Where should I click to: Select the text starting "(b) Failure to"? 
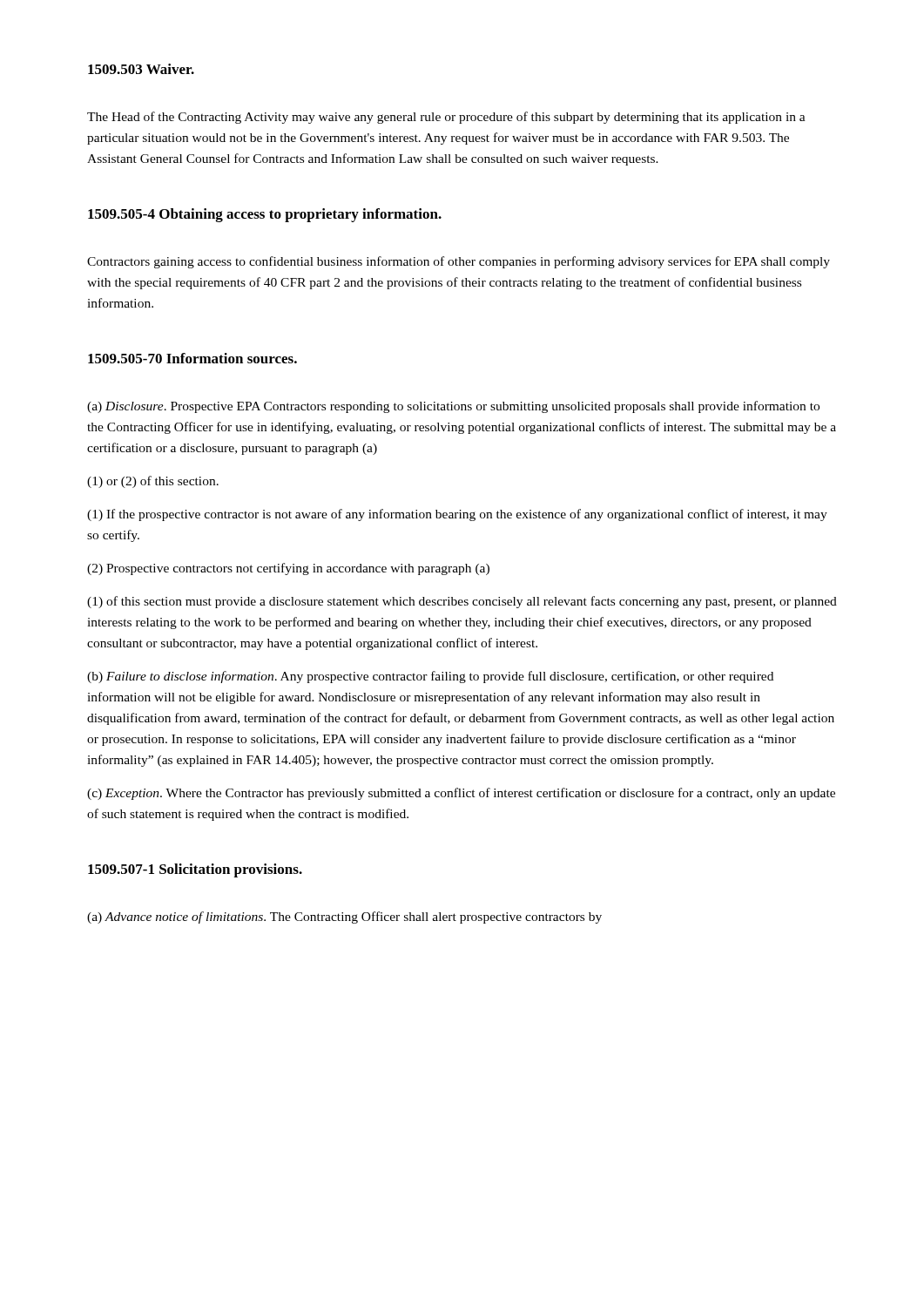(x=461, y=718)
